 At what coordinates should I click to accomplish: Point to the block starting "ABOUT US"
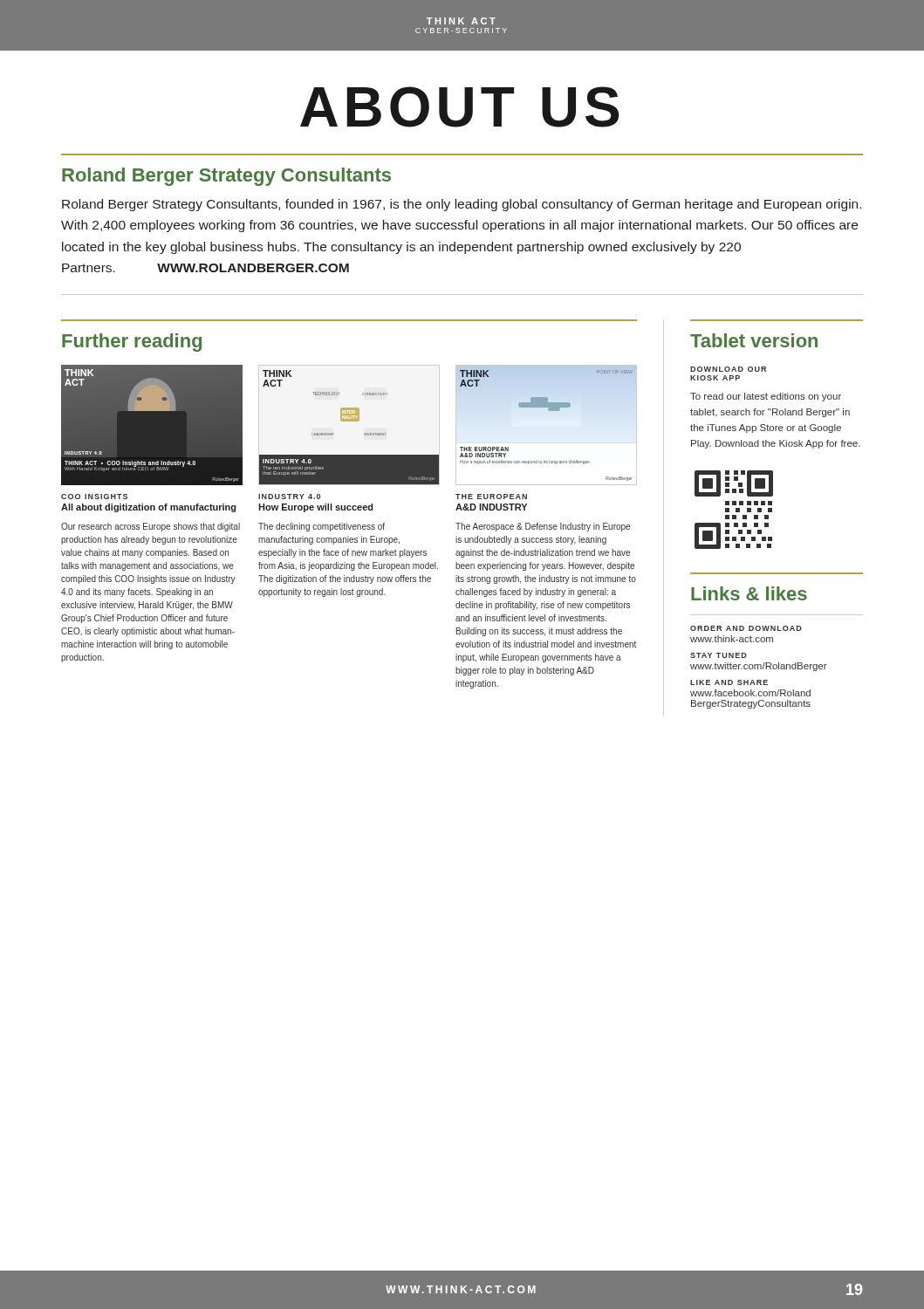(462, 107)
